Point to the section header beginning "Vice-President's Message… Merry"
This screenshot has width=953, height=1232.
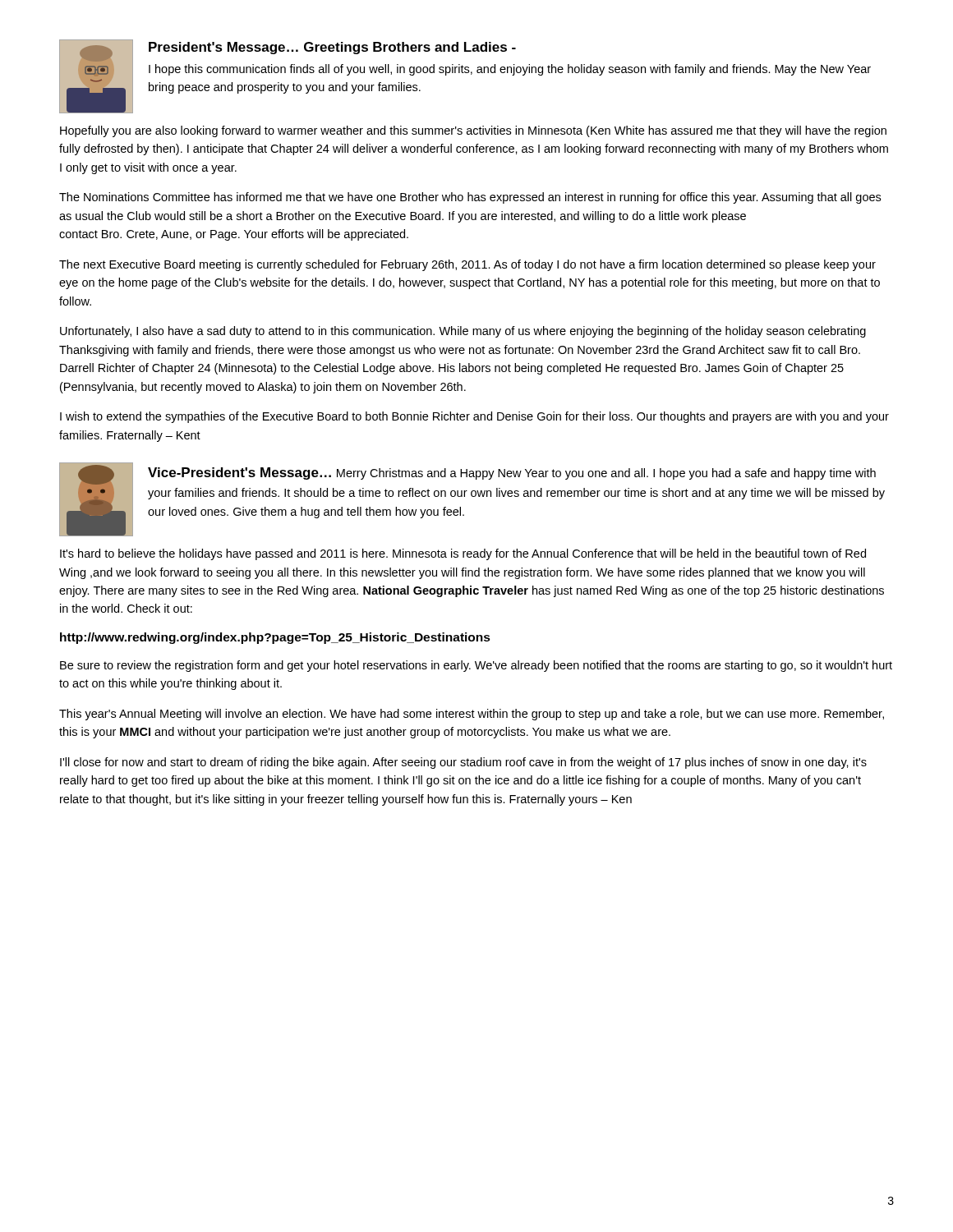coord(516,492)
